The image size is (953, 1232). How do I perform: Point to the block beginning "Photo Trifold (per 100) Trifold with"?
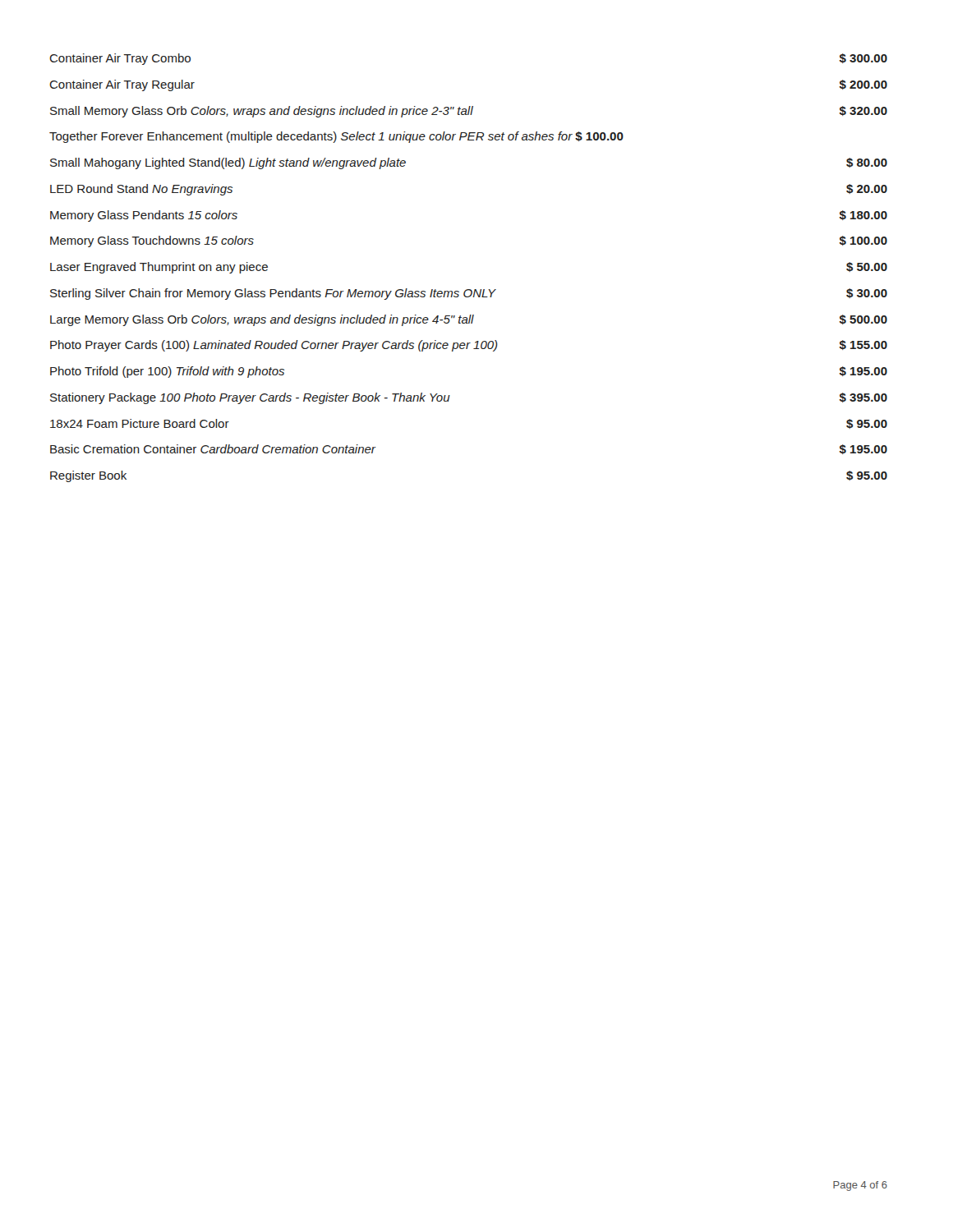click(162, 372)
